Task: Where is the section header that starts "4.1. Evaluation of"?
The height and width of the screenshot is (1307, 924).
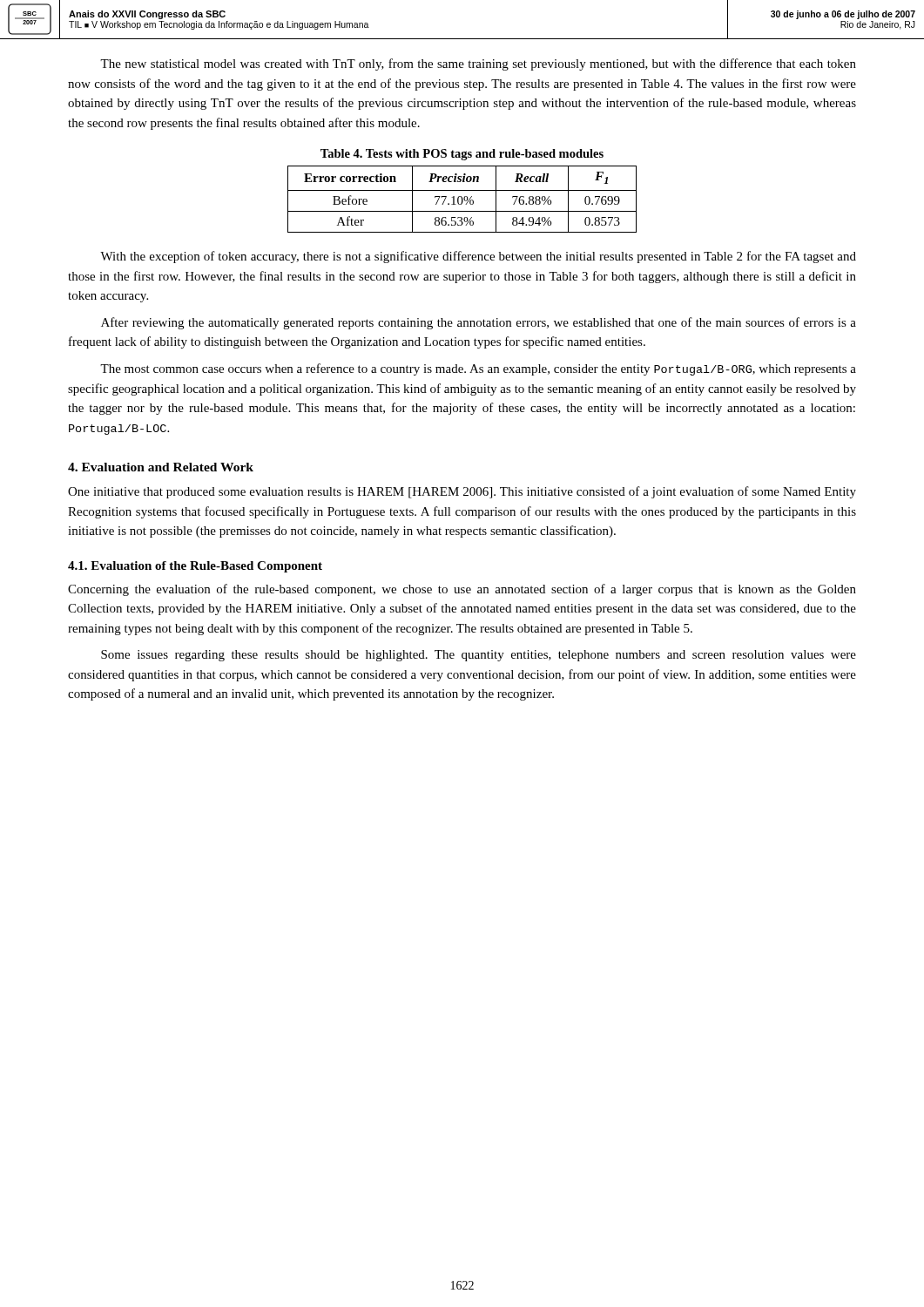Action: pyautogui.click(x=195, y=565)
